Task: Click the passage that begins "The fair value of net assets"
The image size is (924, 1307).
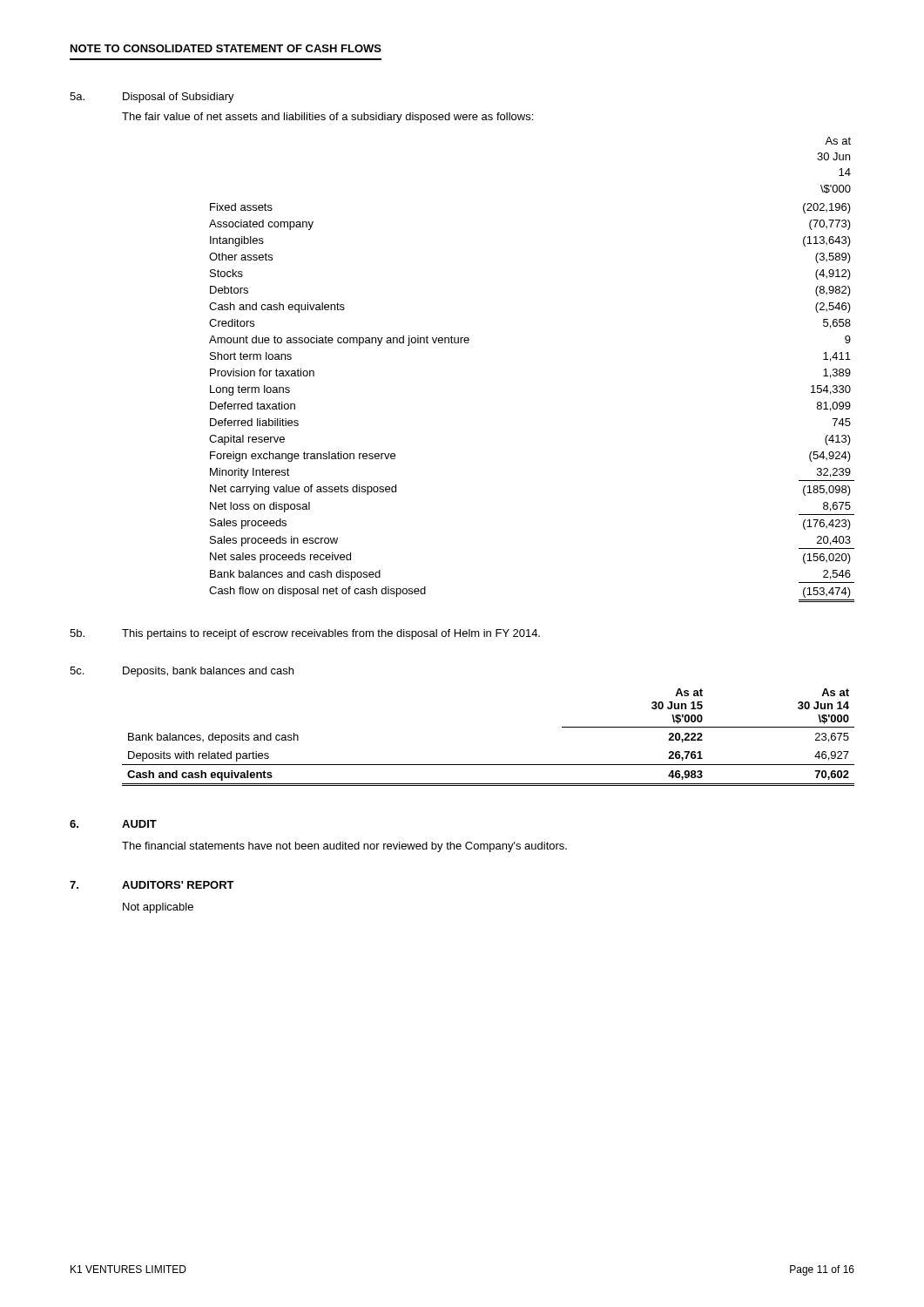Action: pyautogui.click(x=328, y=116)
